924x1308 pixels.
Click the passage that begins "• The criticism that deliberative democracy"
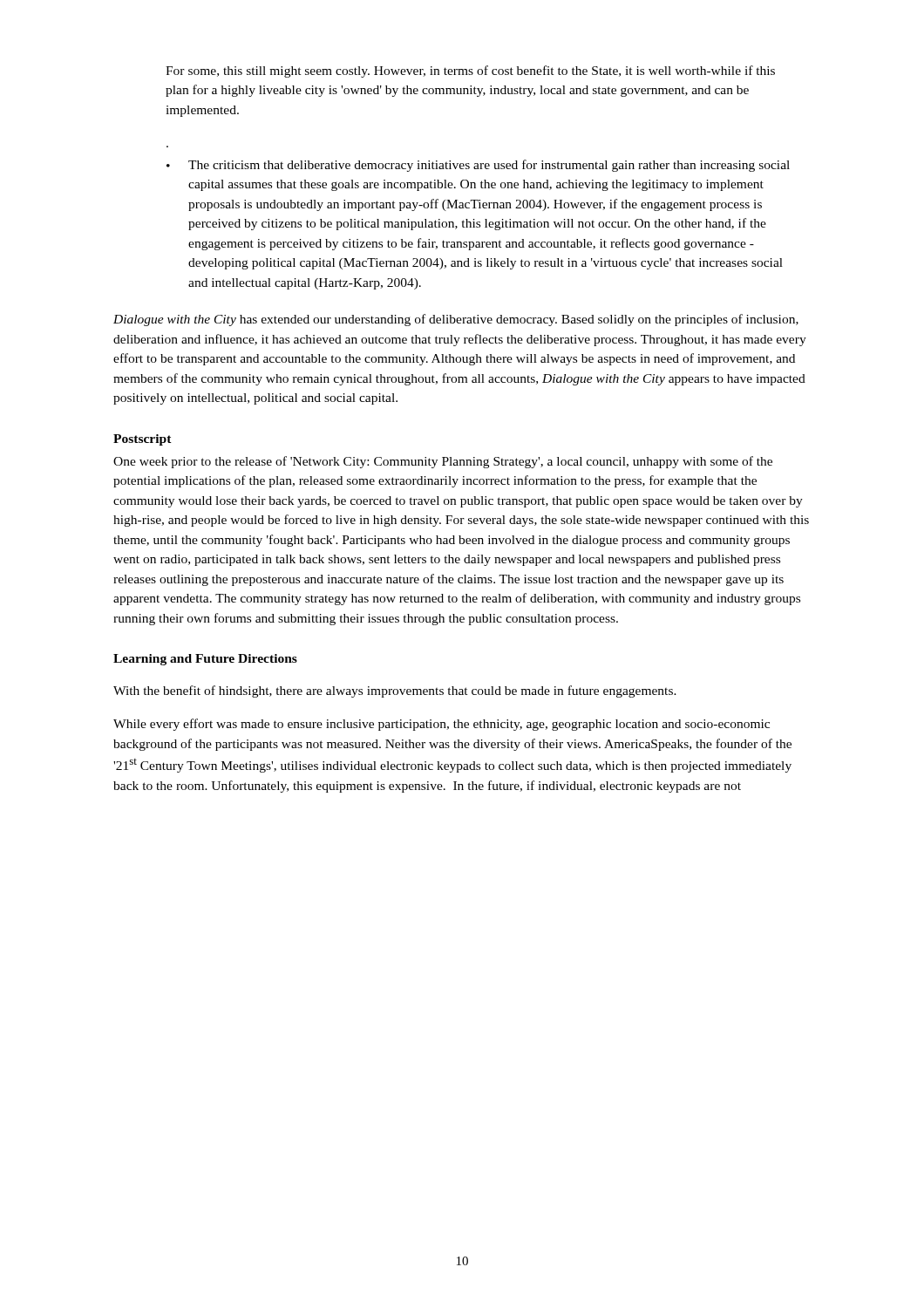(479, 224)
